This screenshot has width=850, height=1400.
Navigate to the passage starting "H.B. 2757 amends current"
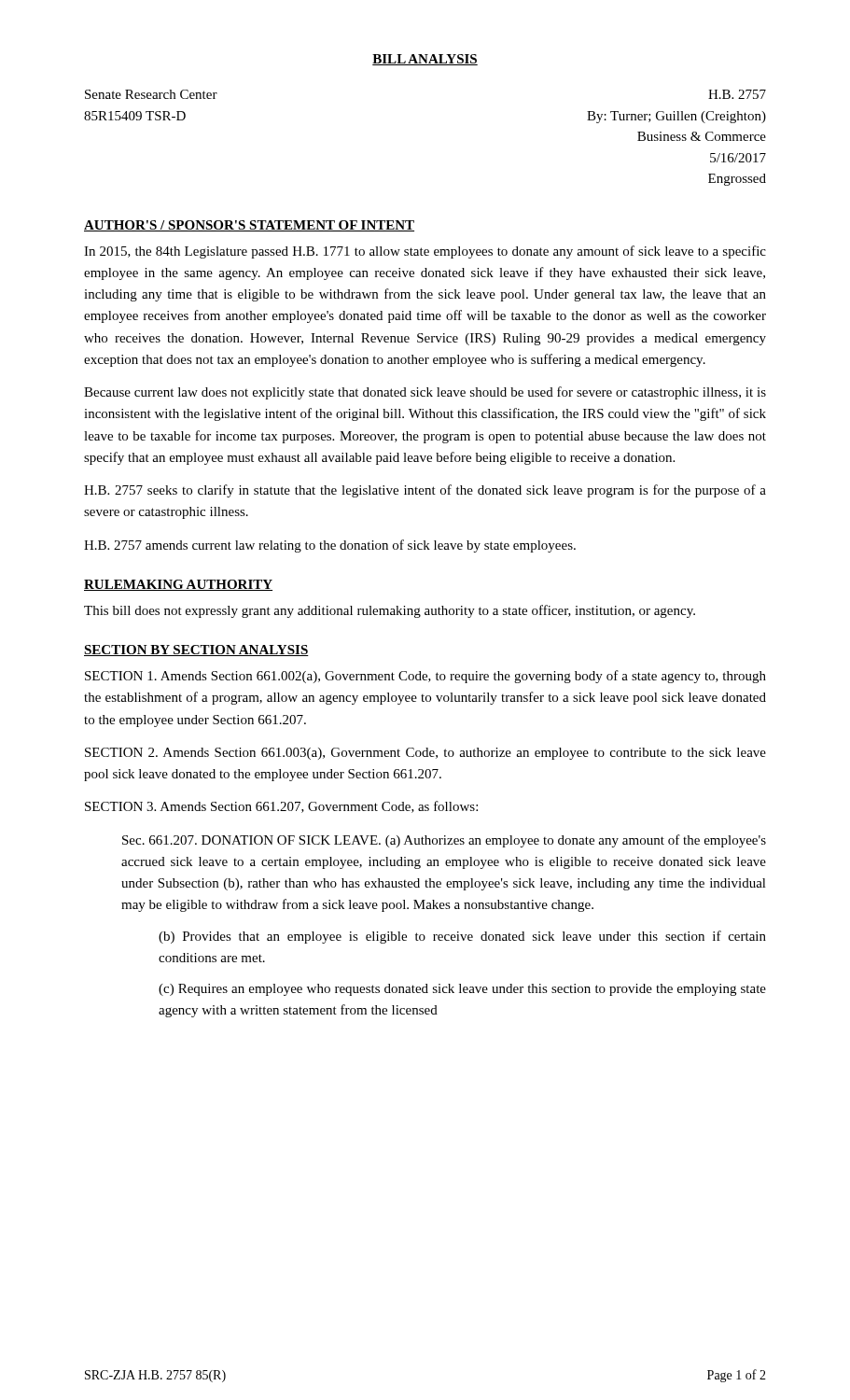(x=330, y=545)
